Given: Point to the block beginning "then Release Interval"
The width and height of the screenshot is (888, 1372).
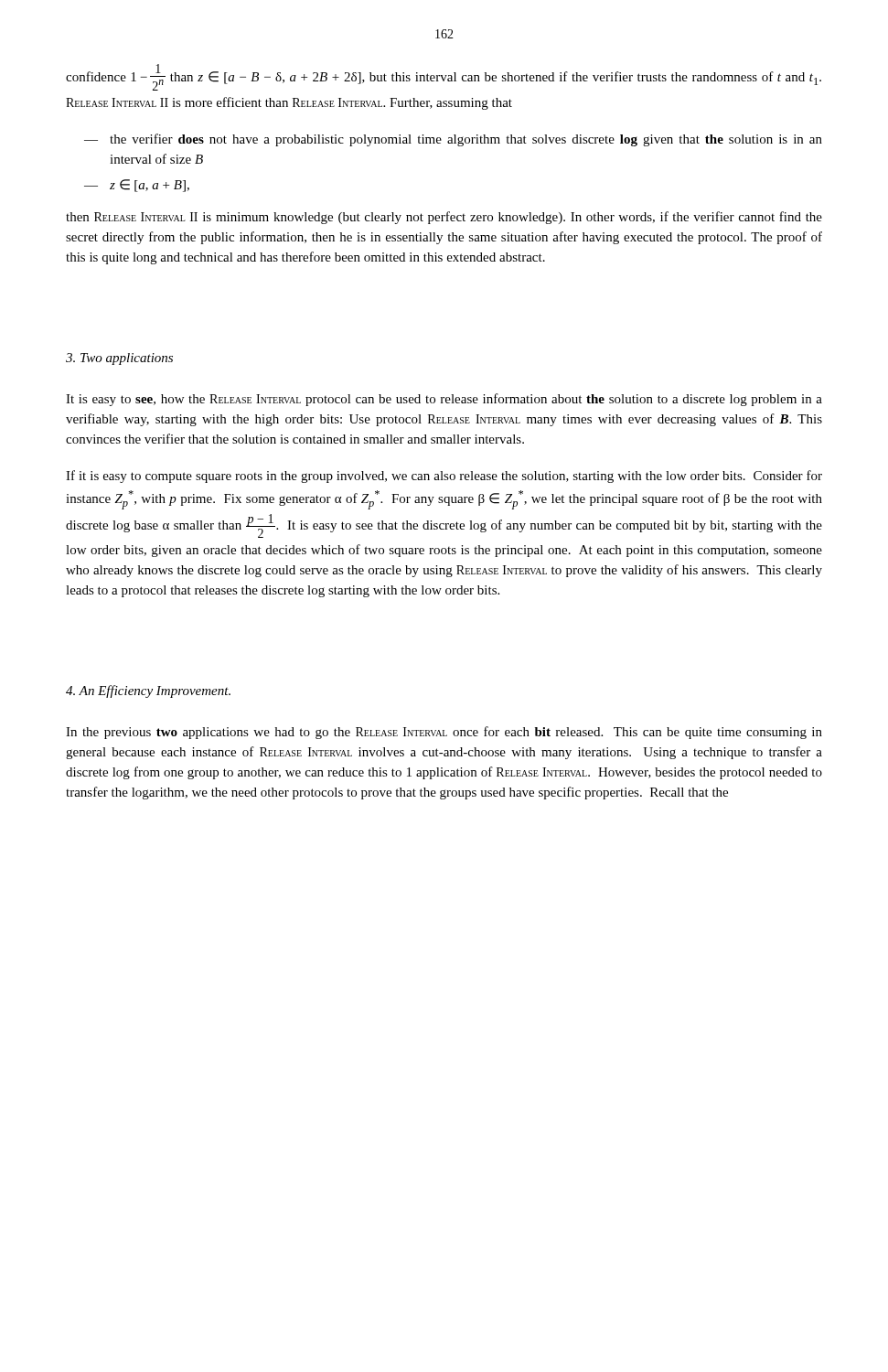Looking at the screenshot, I should 444,237.
